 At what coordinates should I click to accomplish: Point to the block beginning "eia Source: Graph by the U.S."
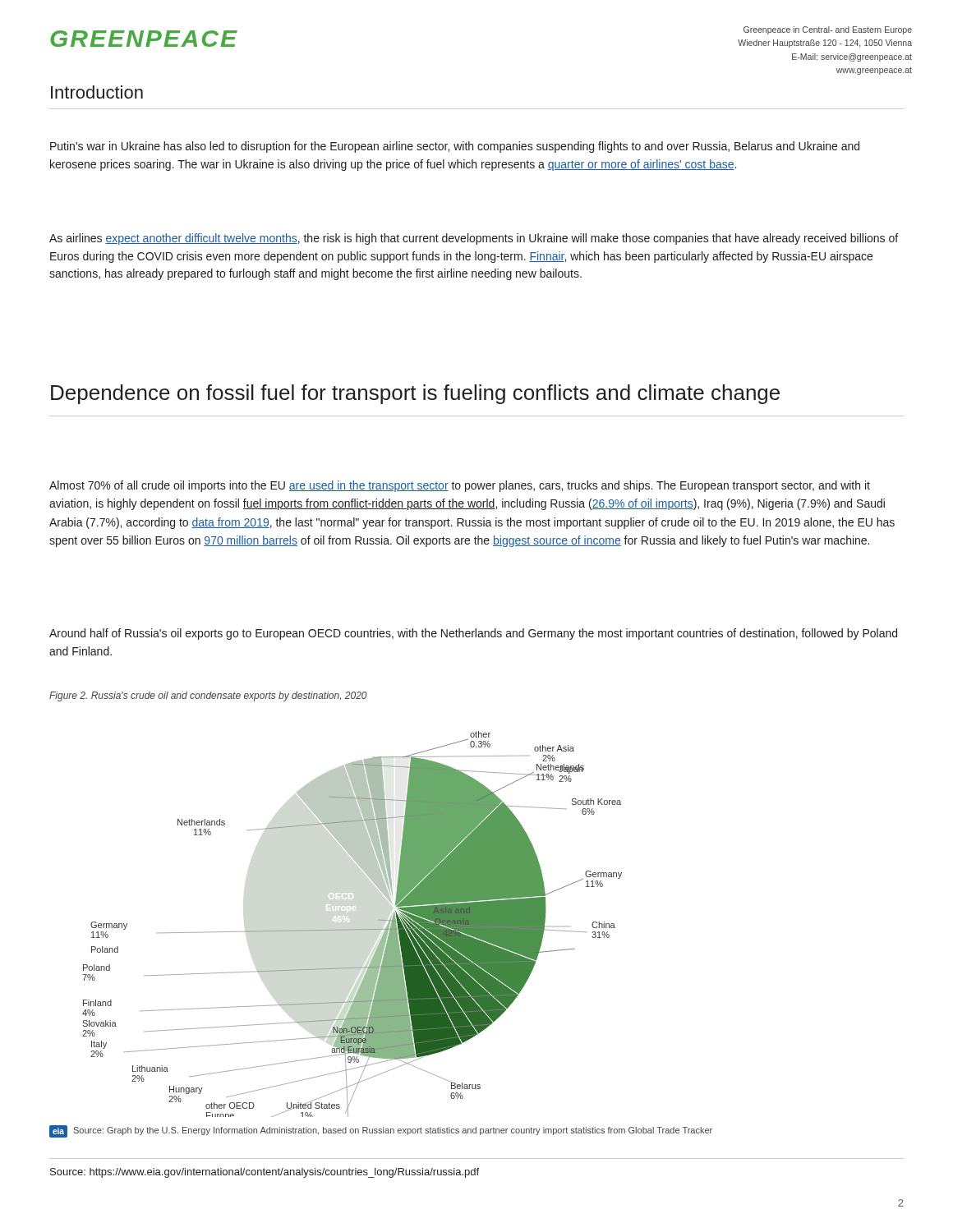click(x=381, y=1131)
